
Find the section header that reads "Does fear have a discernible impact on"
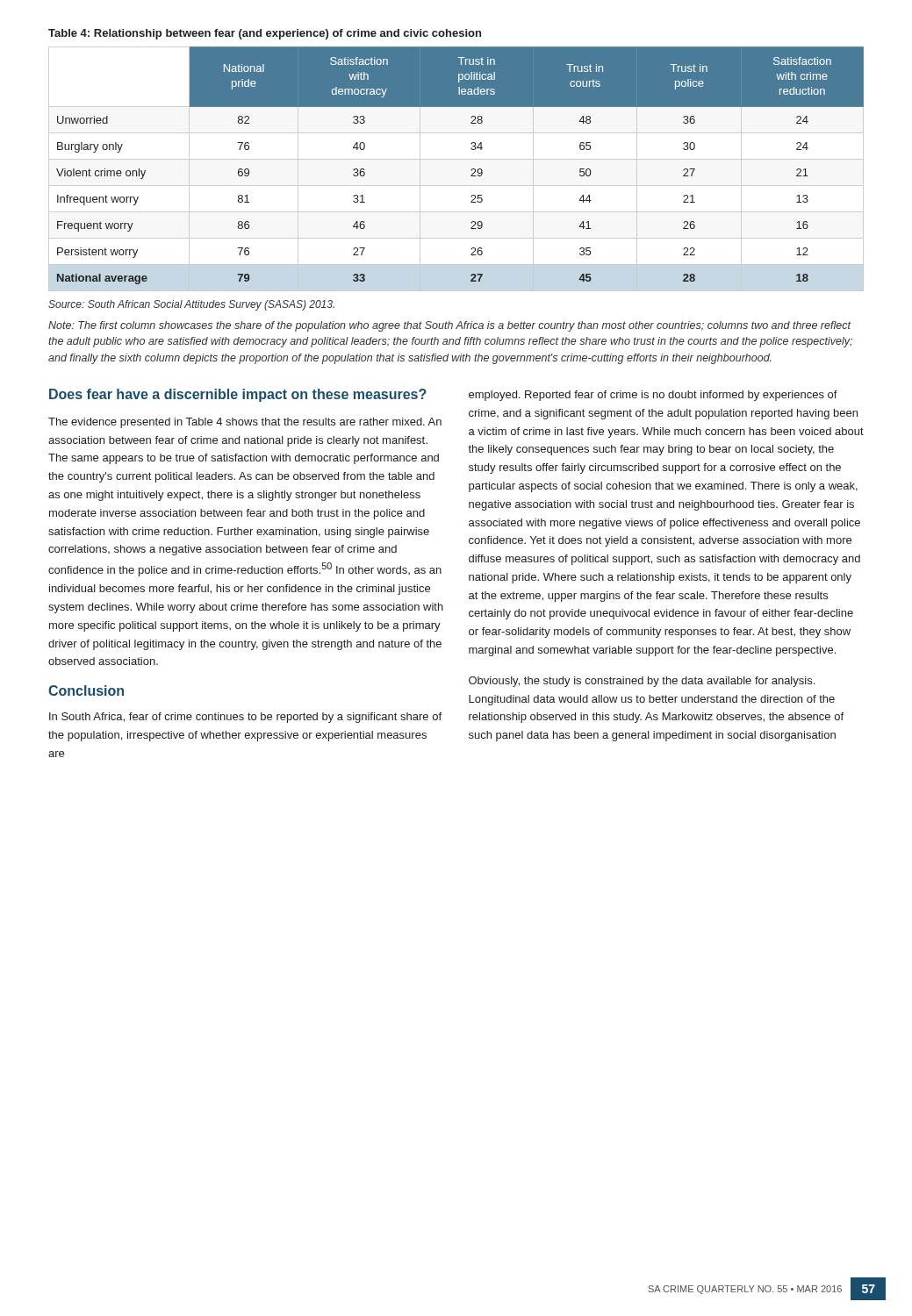coord(238,394)
